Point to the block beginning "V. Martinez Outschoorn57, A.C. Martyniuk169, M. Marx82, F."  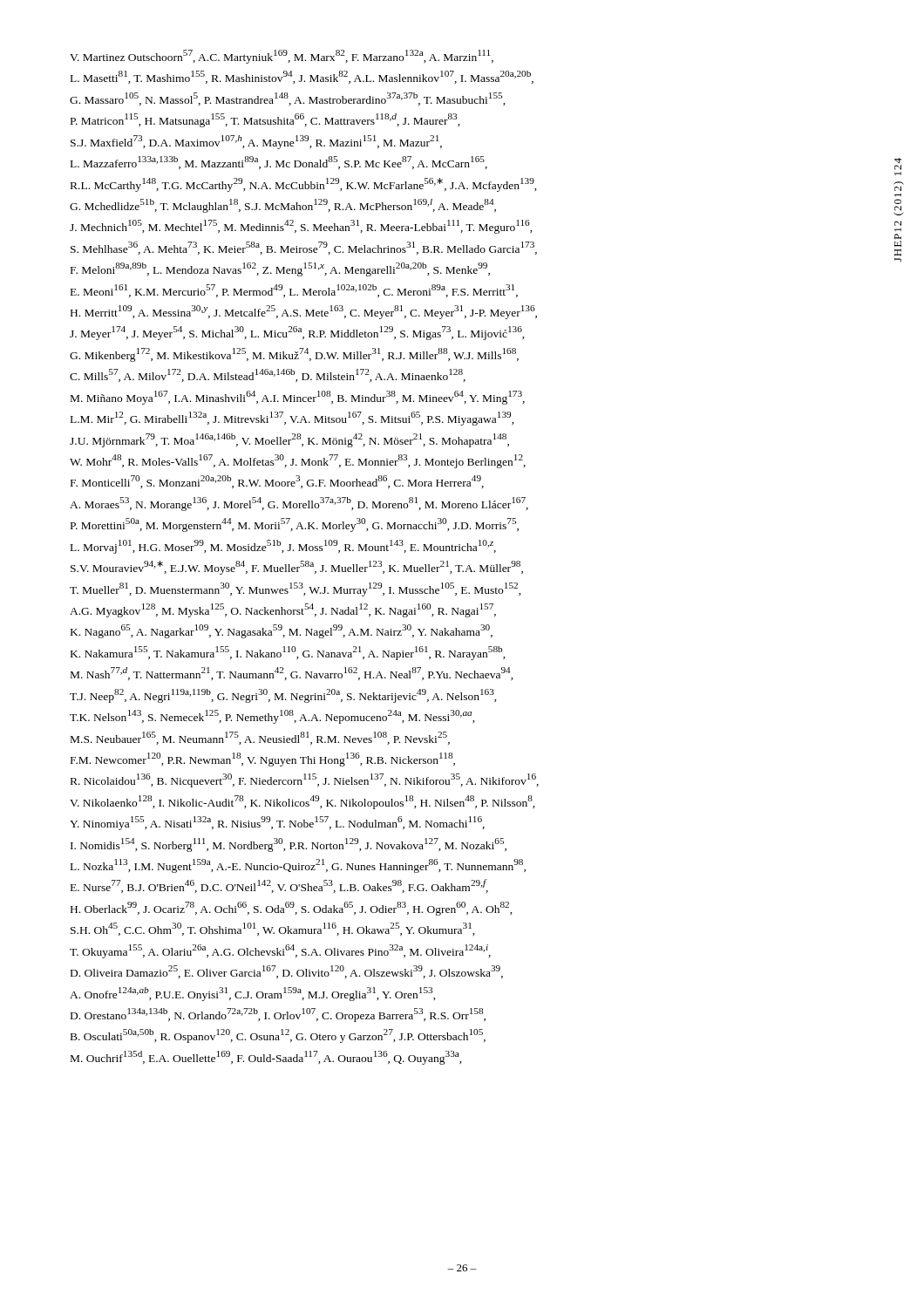point(436,556)
